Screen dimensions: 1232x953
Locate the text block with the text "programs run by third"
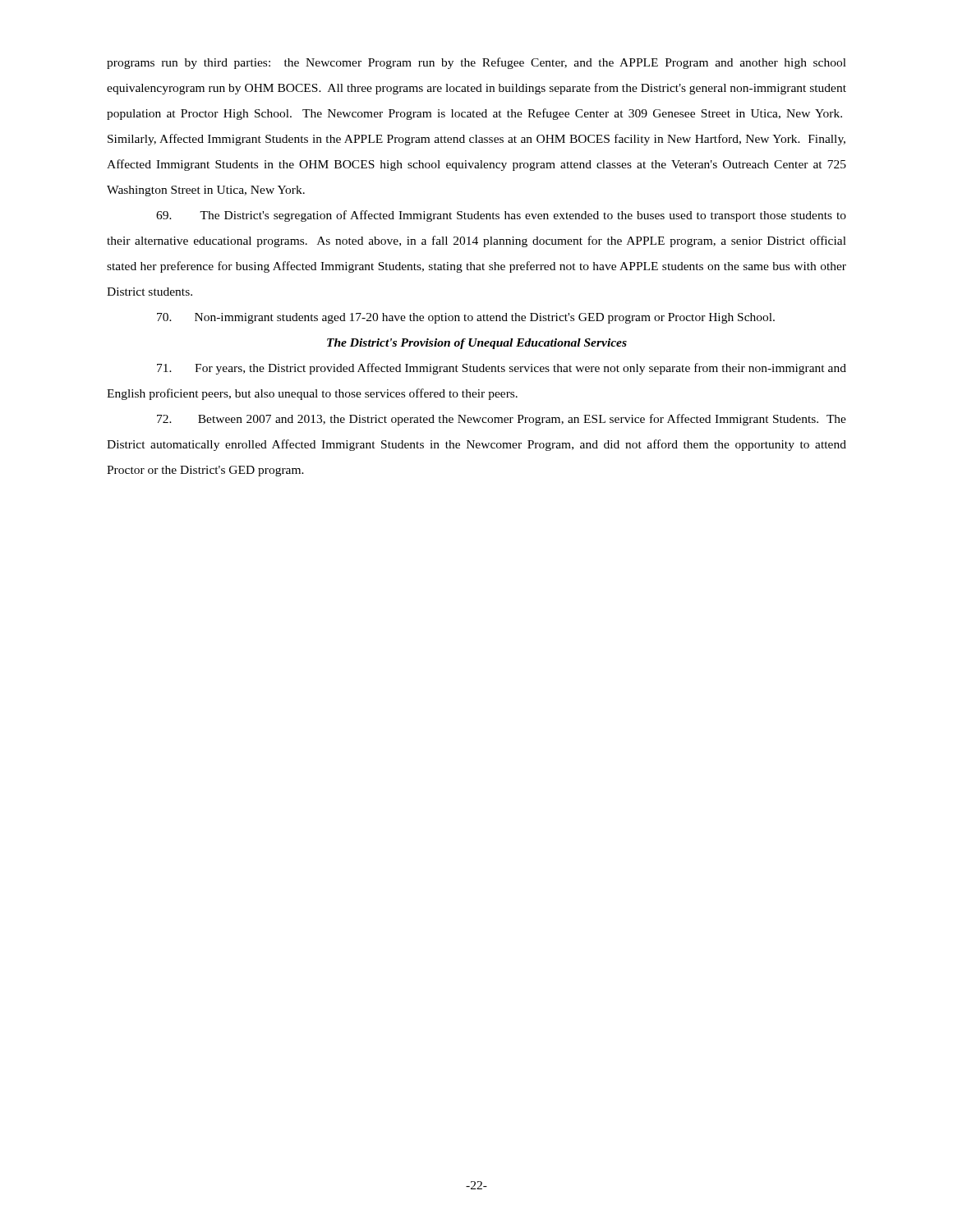[476, 126]
